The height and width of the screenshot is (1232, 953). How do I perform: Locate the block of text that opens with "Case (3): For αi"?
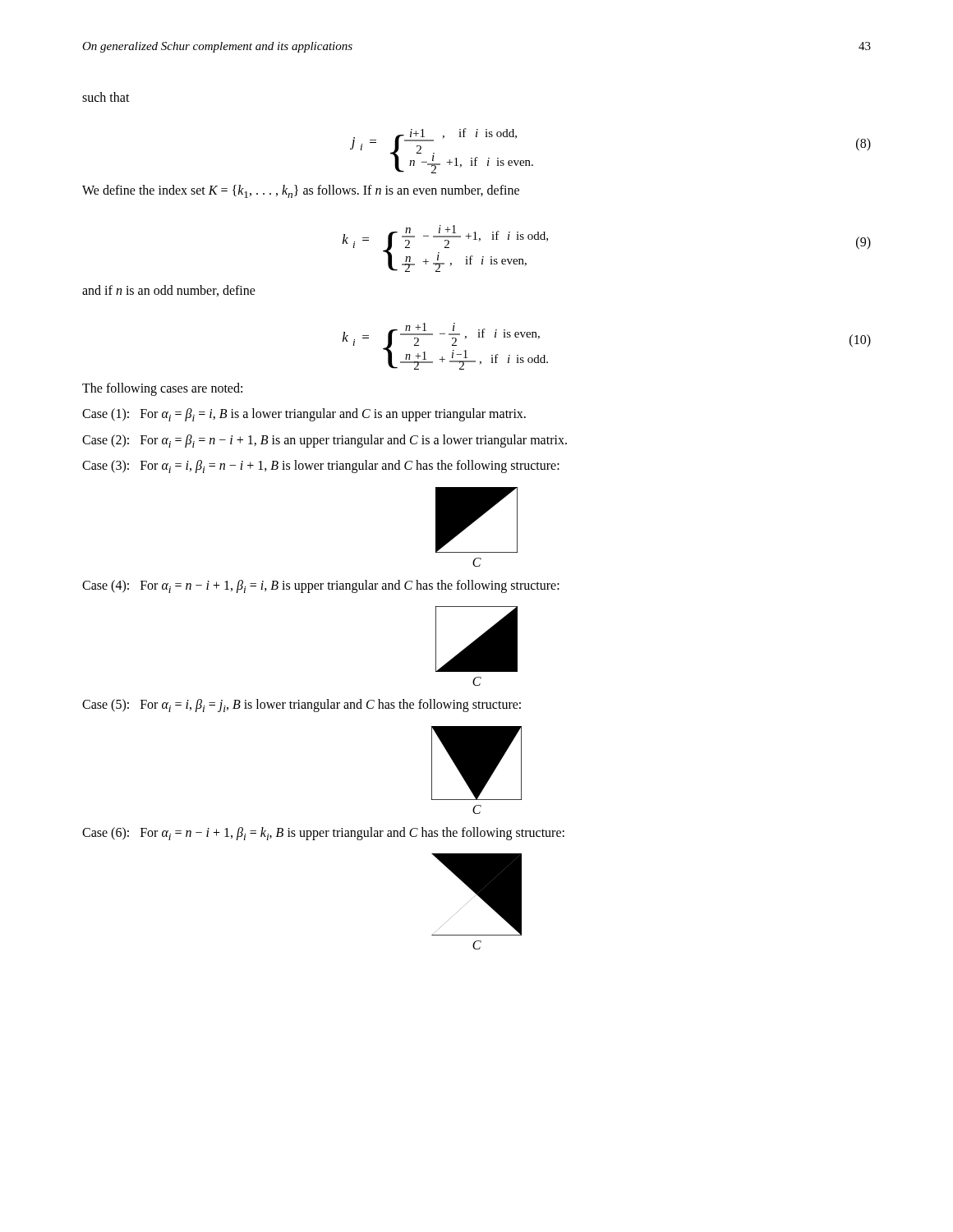[x=321, y=467]
